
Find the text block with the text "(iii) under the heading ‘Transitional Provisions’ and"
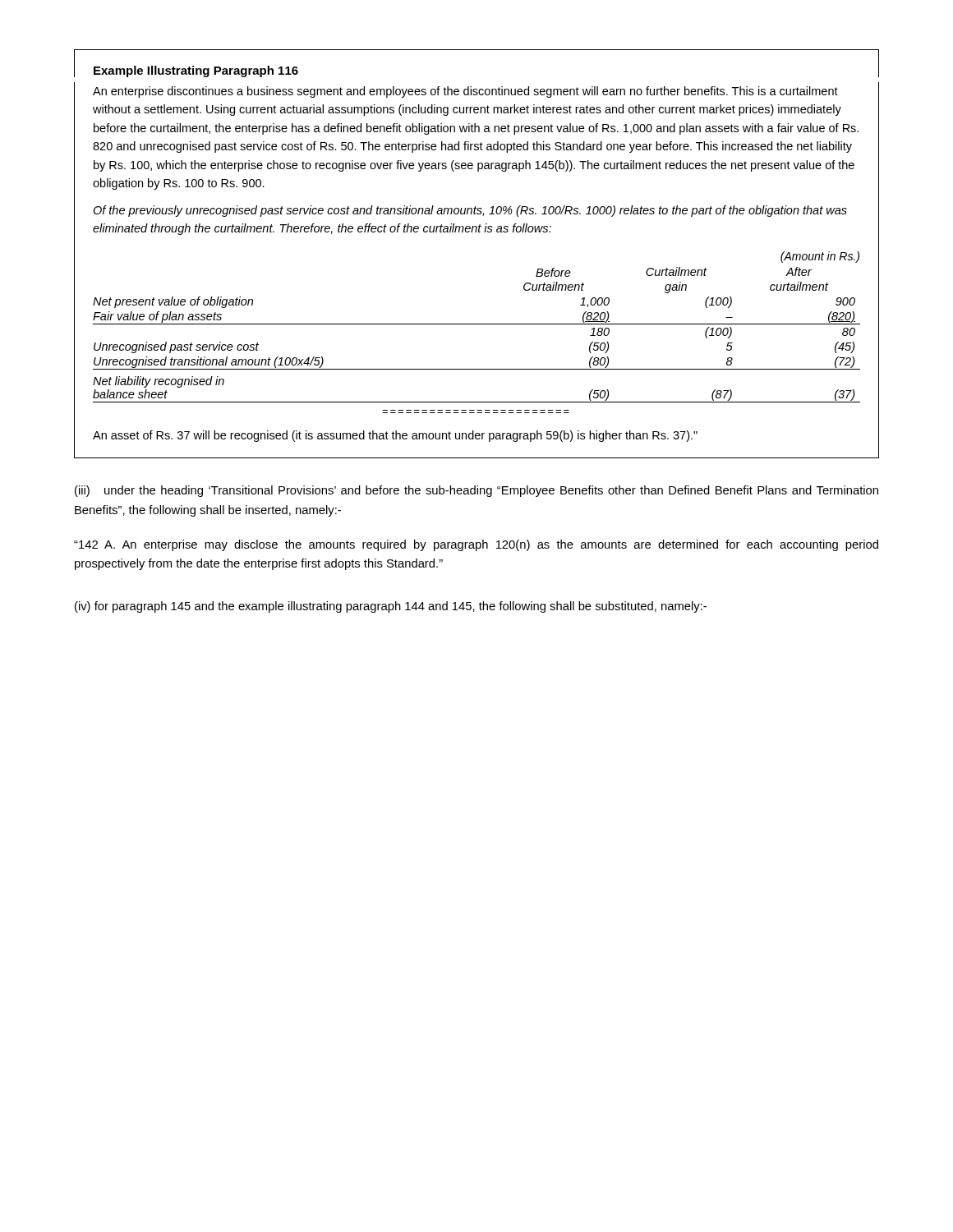coord(476,500)
